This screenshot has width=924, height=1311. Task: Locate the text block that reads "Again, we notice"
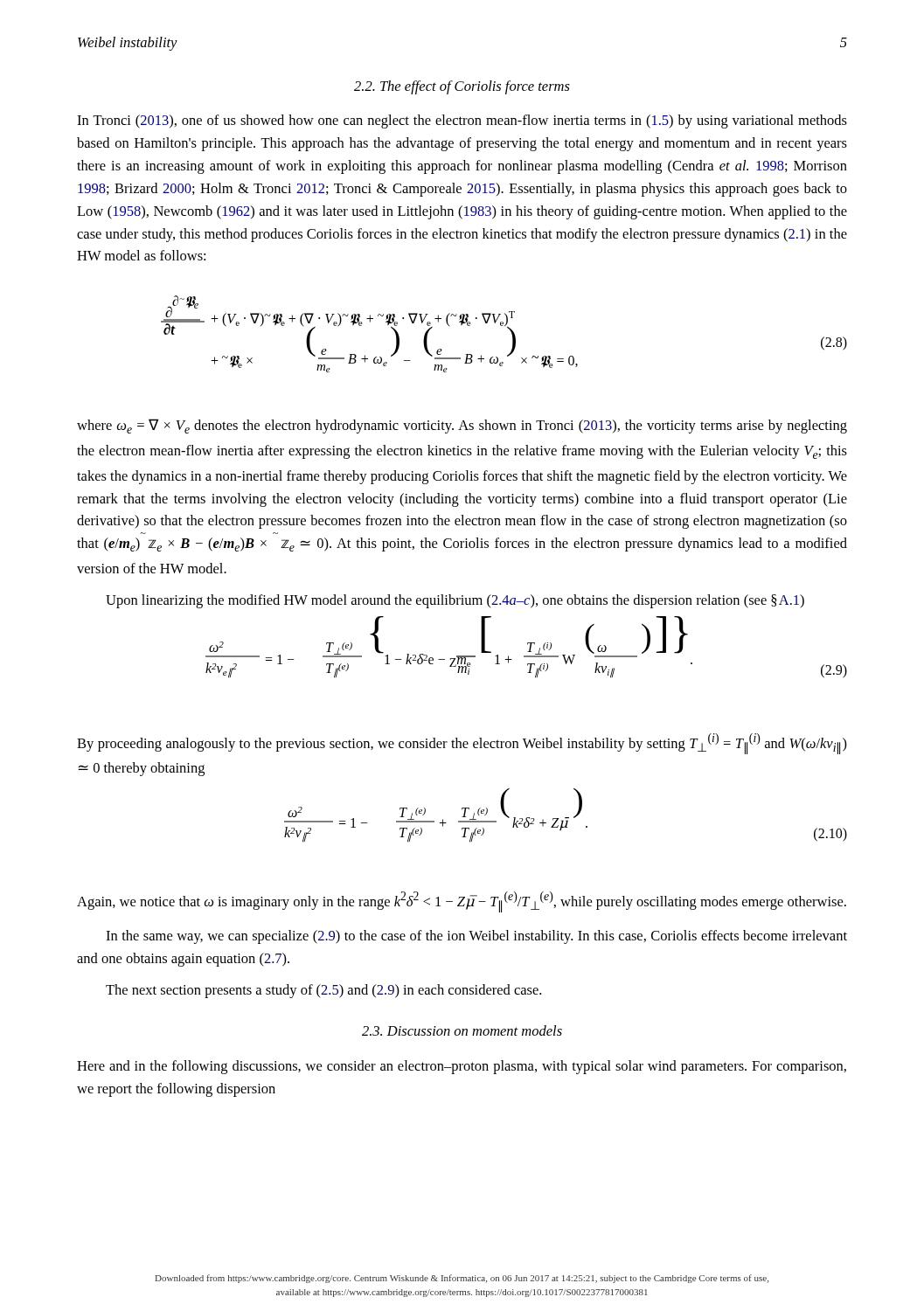pyautogui.click(x=462, y=901)
